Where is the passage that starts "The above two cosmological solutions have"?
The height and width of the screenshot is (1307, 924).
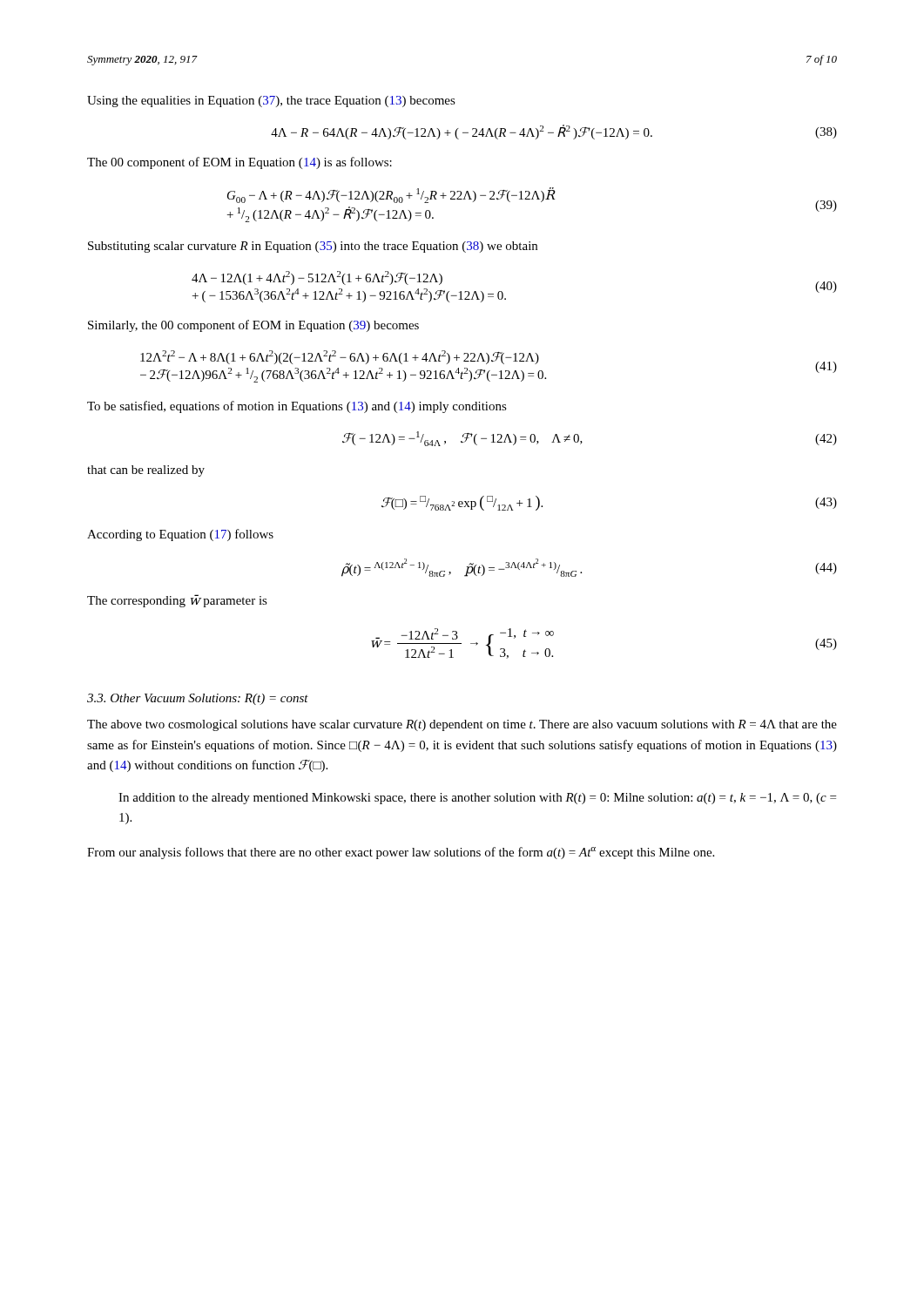pos(462,745)
